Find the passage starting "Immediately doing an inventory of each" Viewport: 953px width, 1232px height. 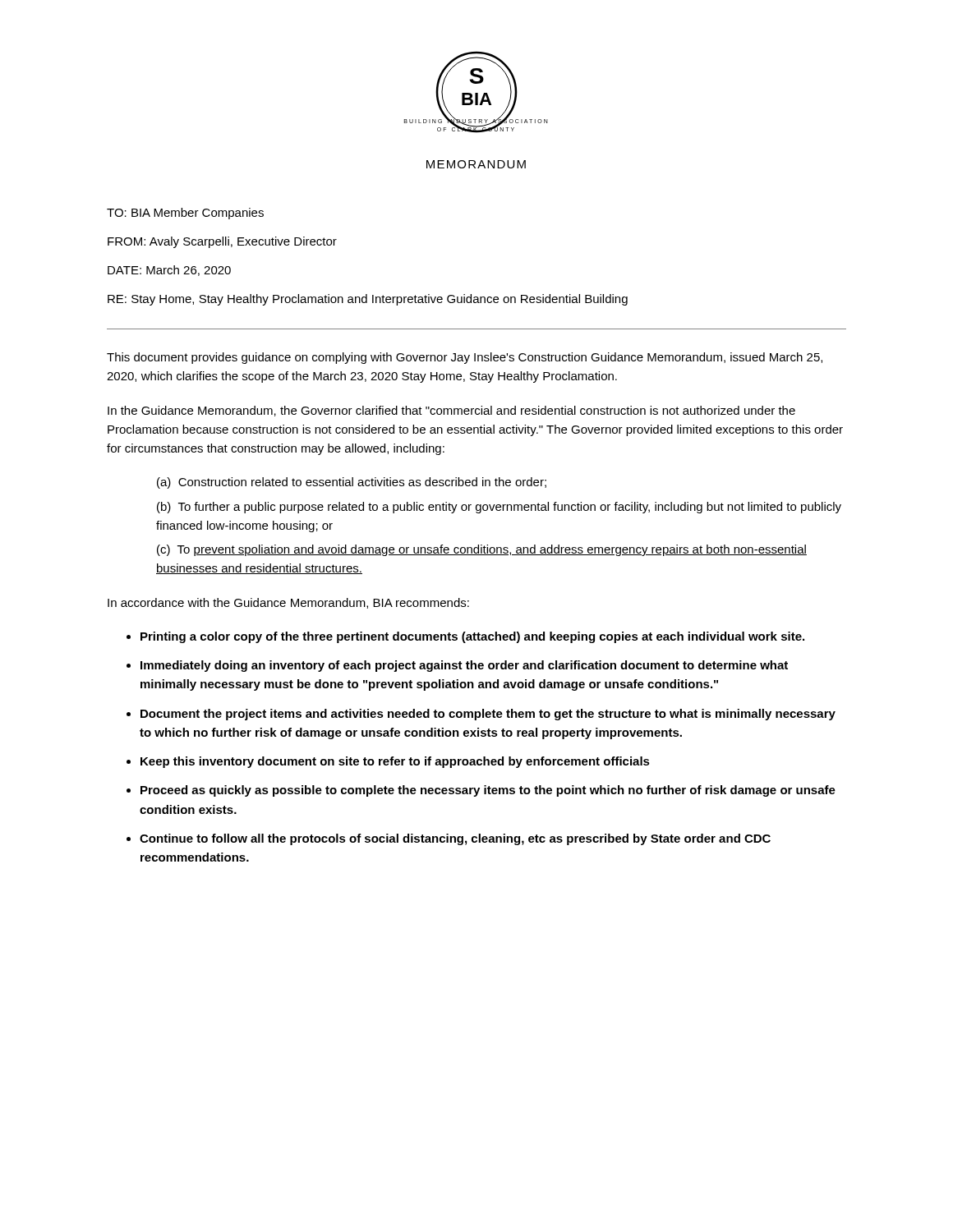(464, 674)
